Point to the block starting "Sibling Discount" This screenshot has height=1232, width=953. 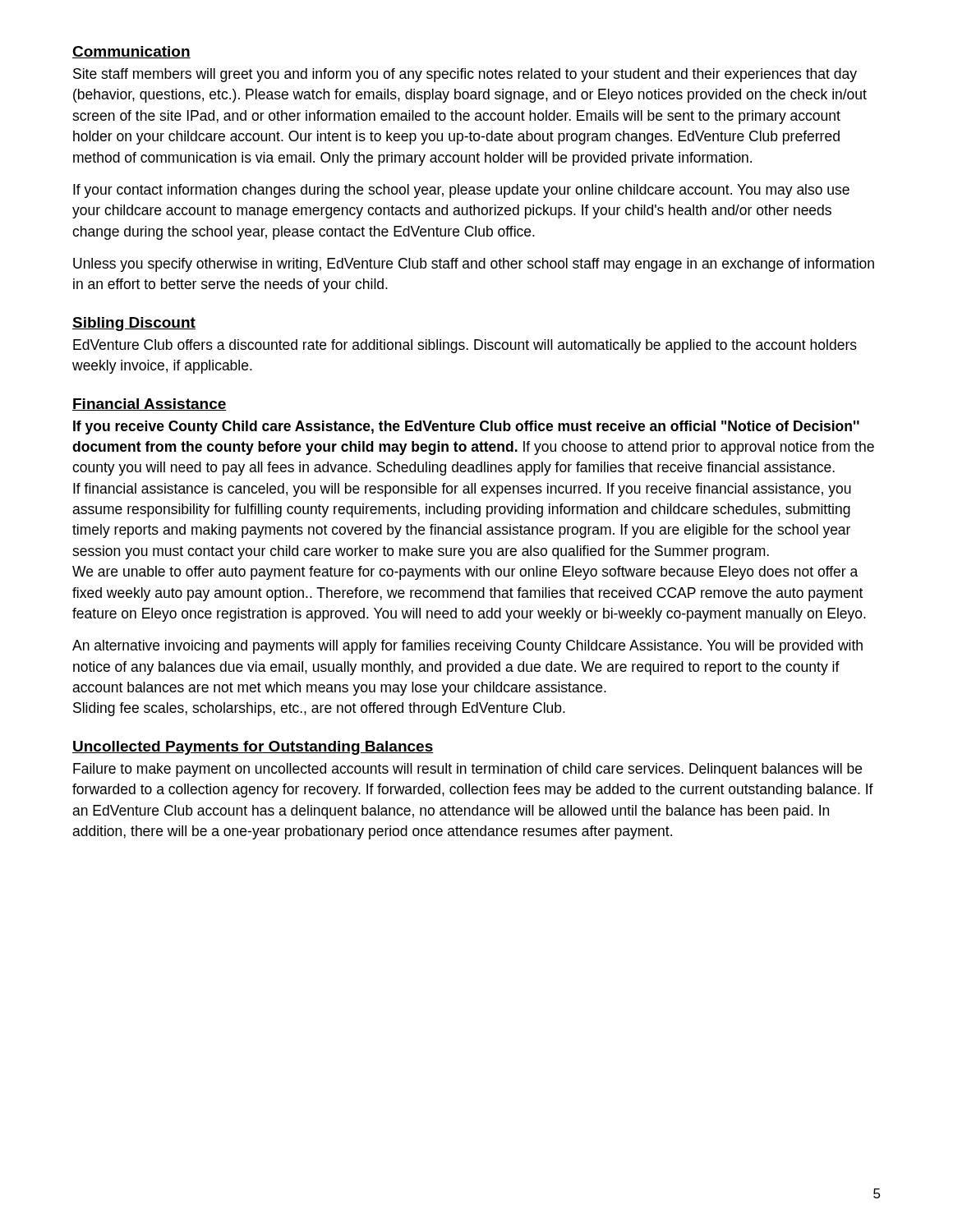pyautogui.click(x=134, y=324)
